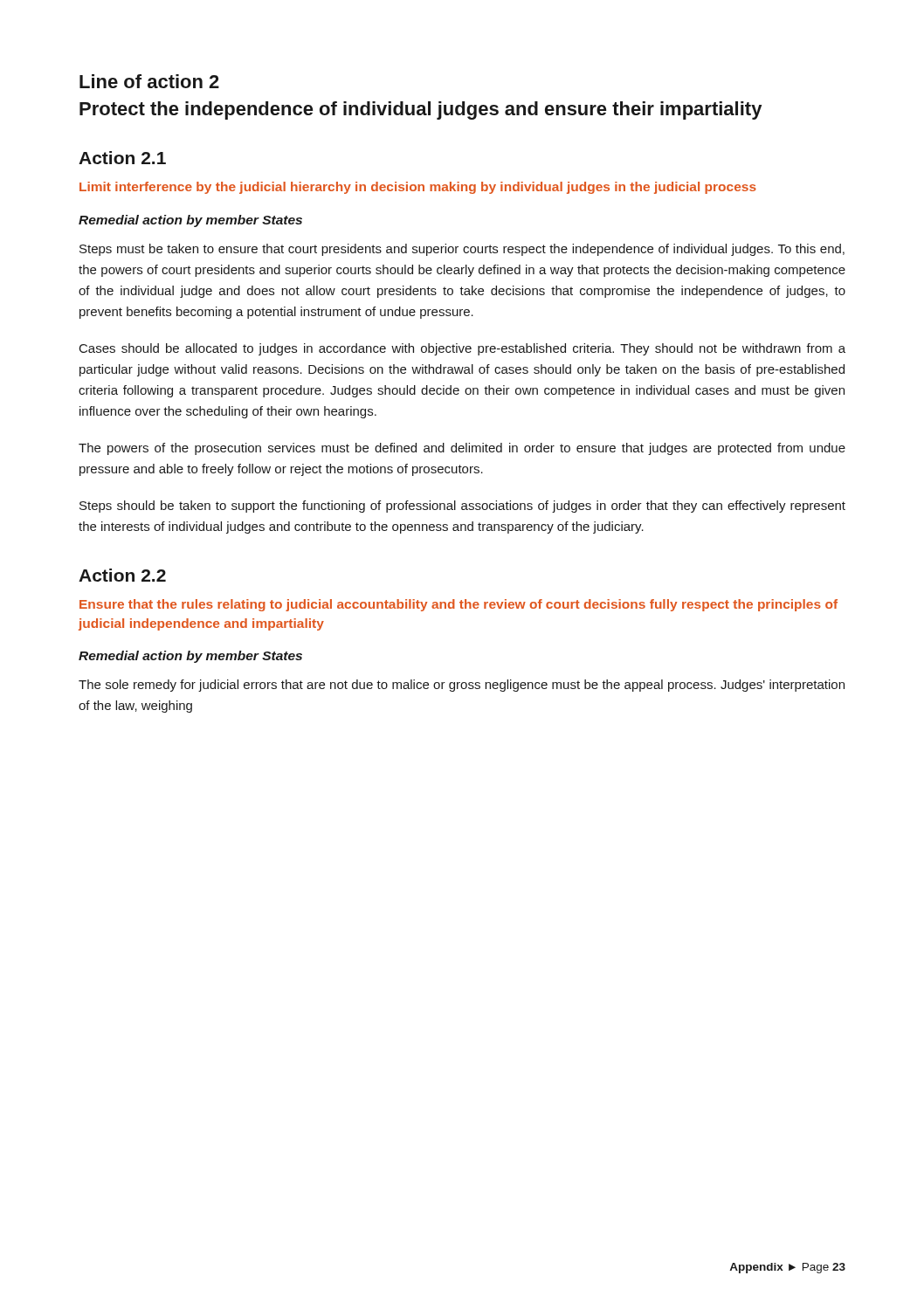Find the text block containing "Steps must be taken"
924x1310 pixels.
(x=462, y=280)
